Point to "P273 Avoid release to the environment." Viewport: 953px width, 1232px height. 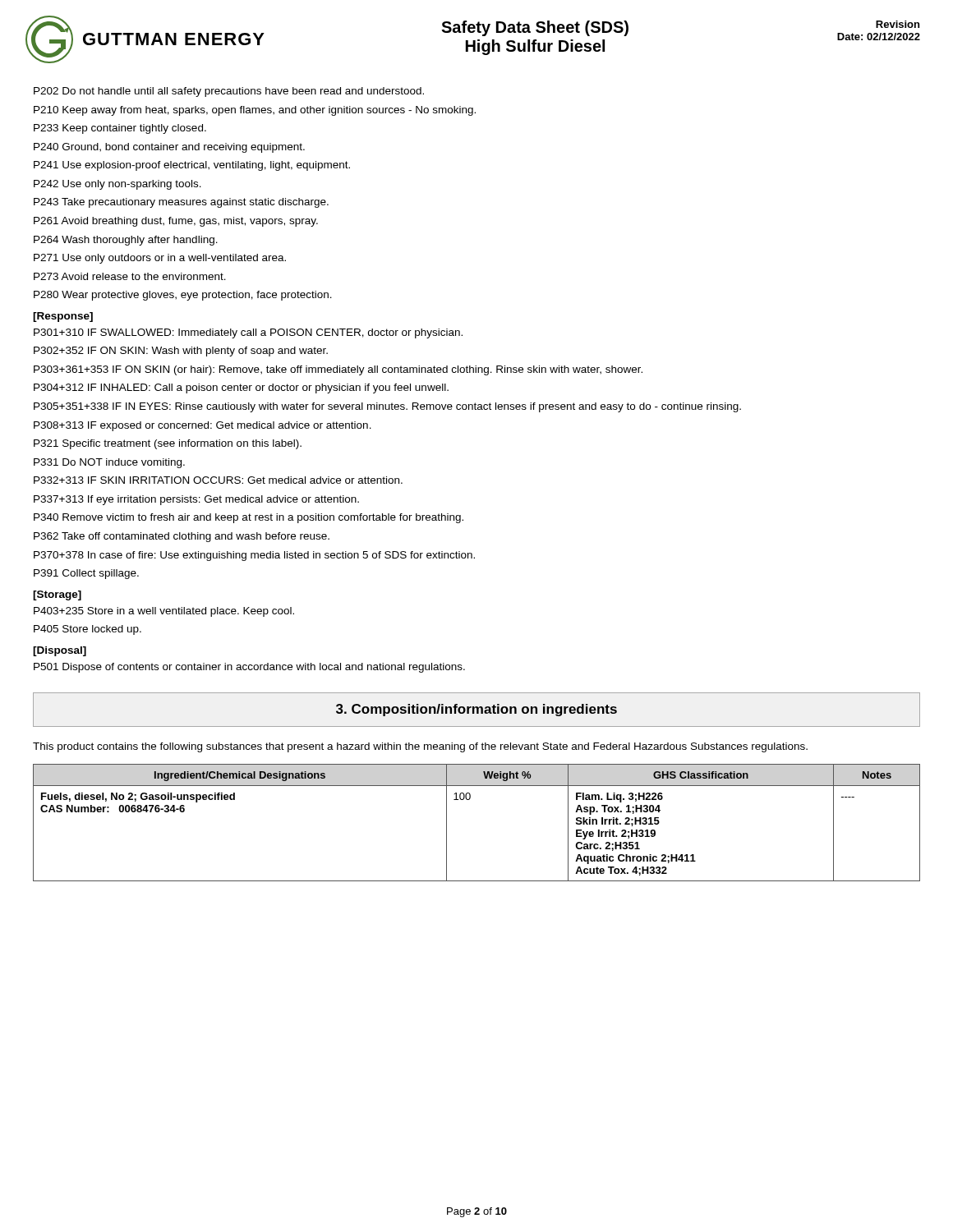[x=130, y=276]
